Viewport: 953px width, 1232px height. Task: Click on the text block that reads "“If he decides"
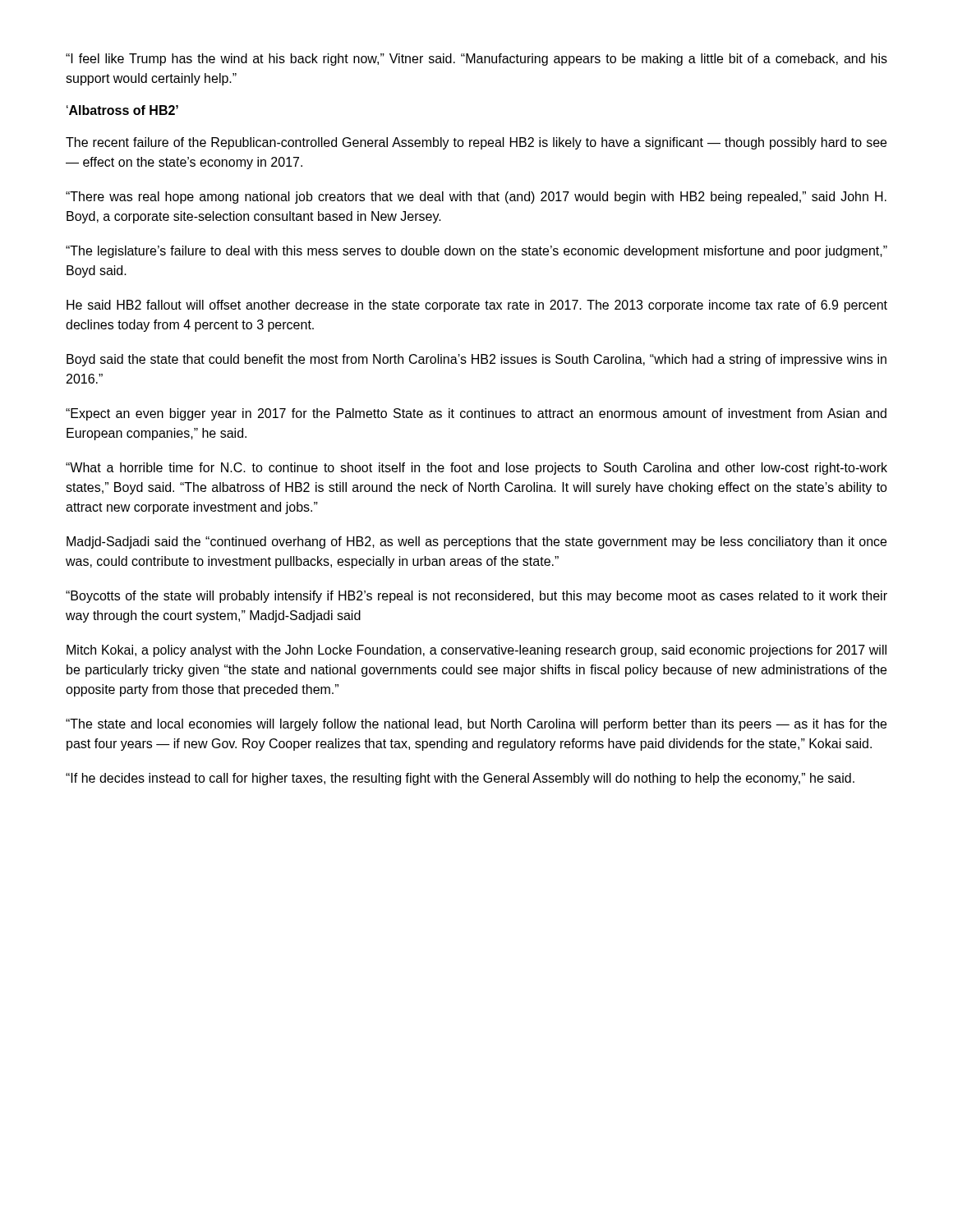click(x=461, y=778)
